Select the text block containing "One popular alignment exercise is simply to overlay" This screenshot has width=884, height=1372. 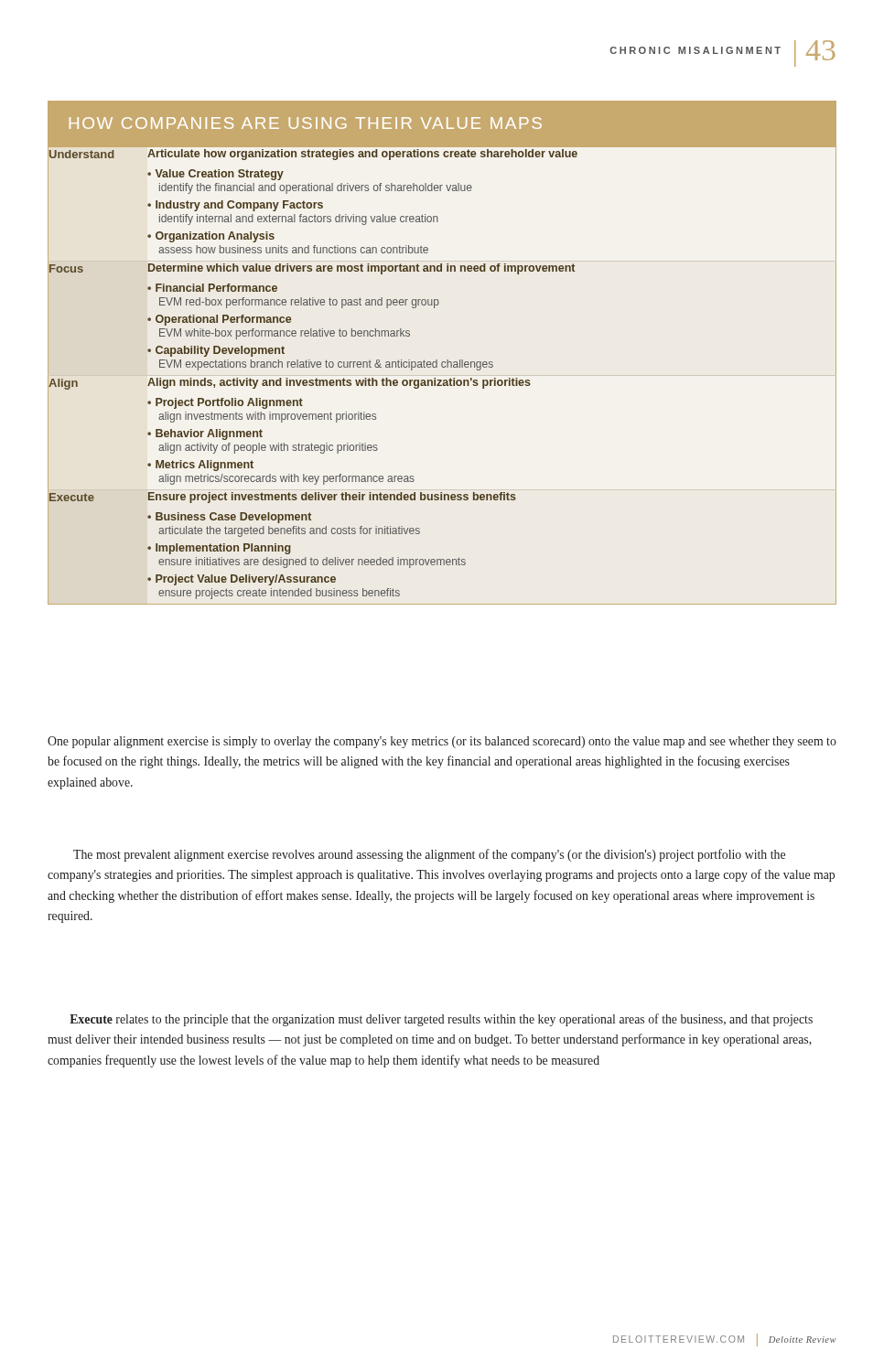click(442, 762)
